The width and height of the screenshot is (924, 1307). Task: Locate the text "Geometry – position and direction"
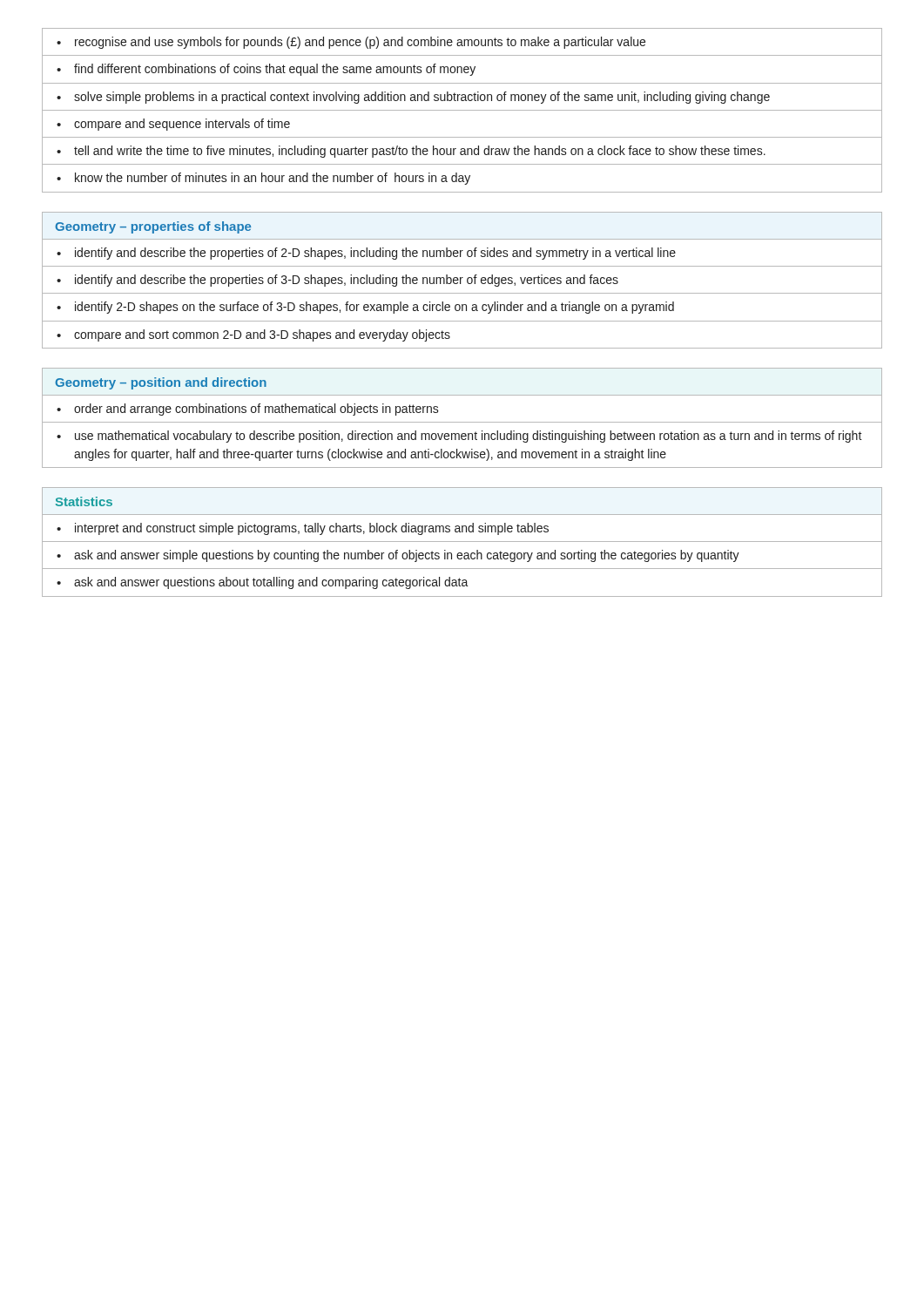[x=161, y=382]
